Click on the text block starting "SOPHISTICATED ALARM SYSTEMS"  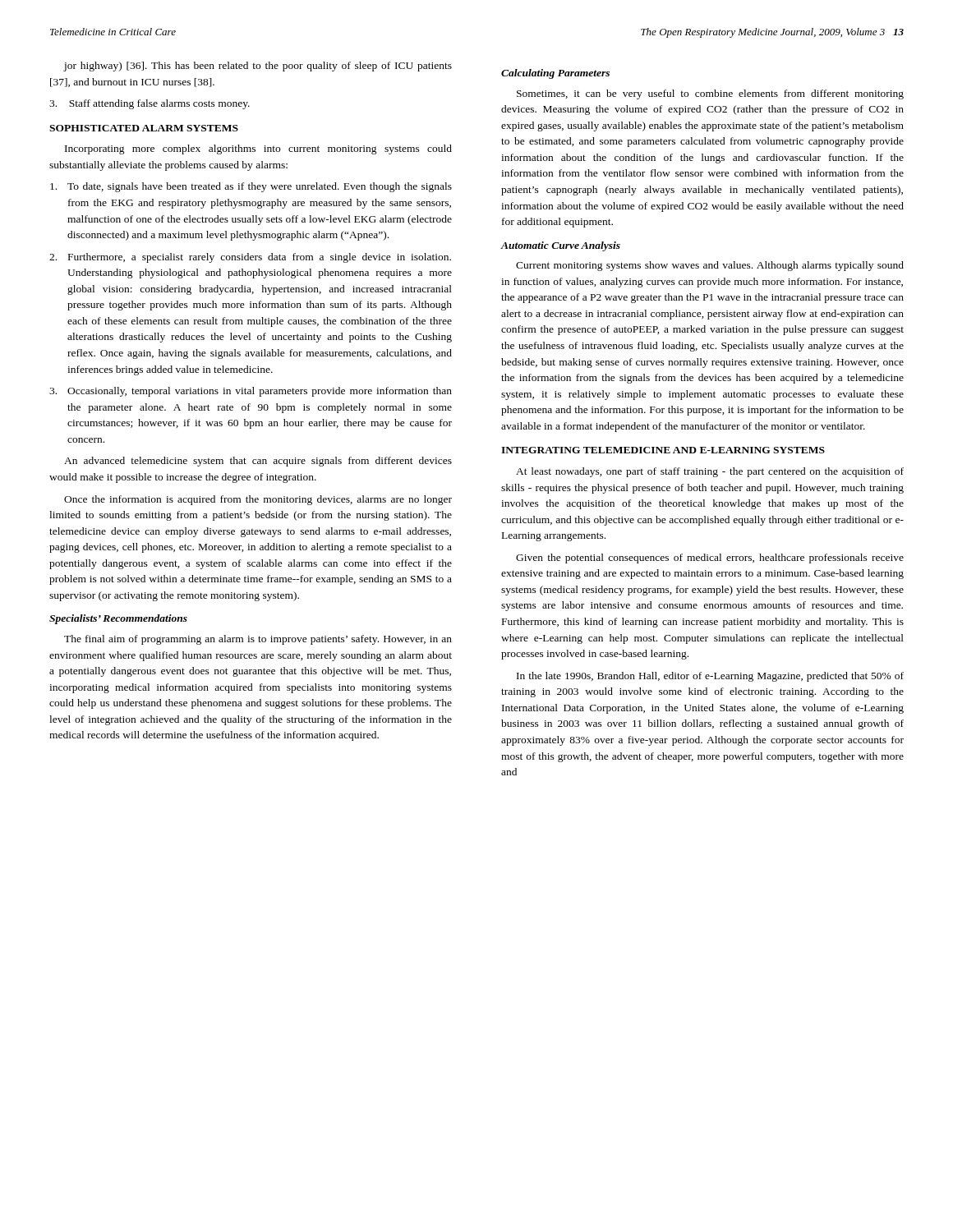[x=144, y=128]
